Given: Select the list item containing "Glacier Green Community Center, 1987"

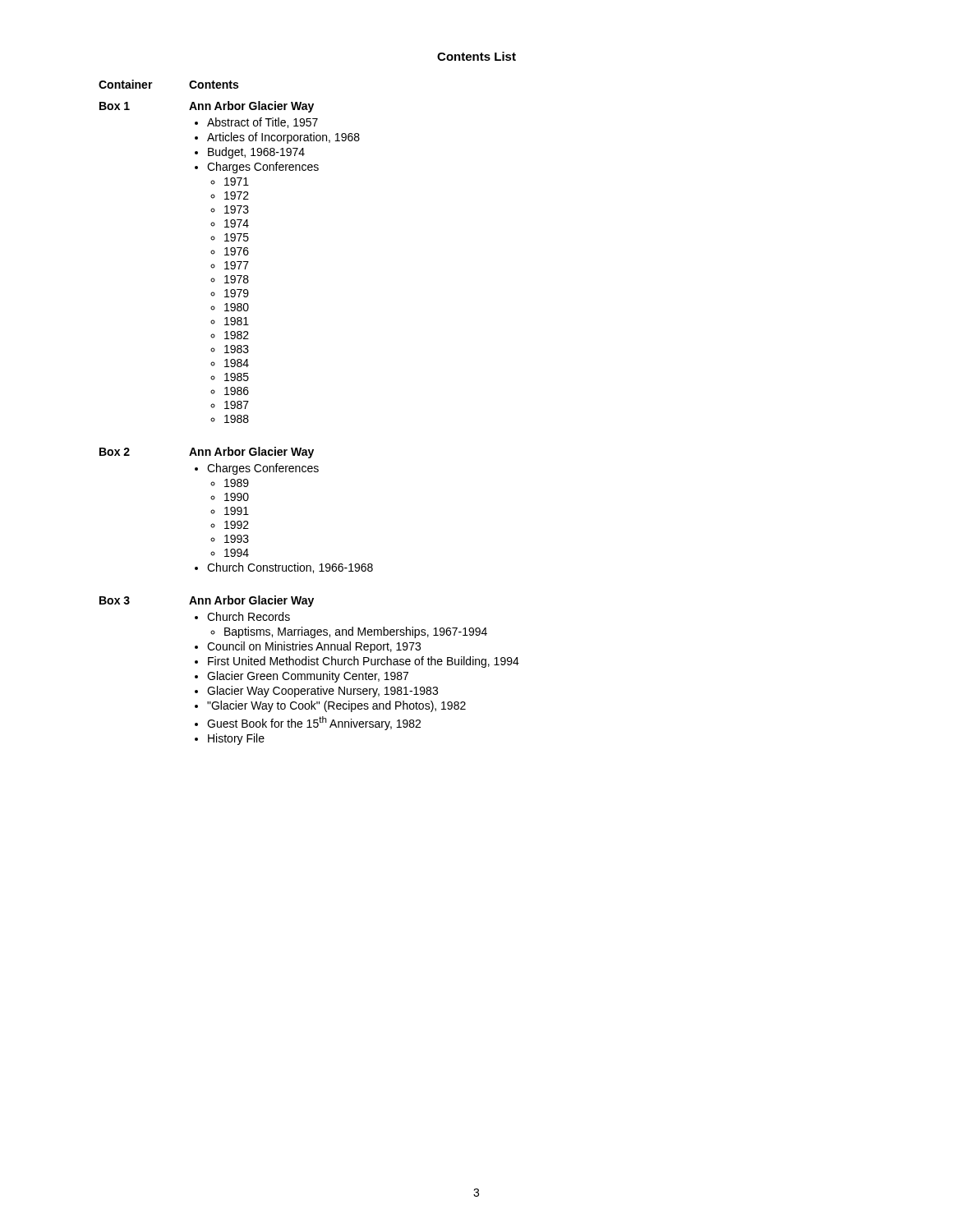Looking at the screenshot, I should click(308, 676).
